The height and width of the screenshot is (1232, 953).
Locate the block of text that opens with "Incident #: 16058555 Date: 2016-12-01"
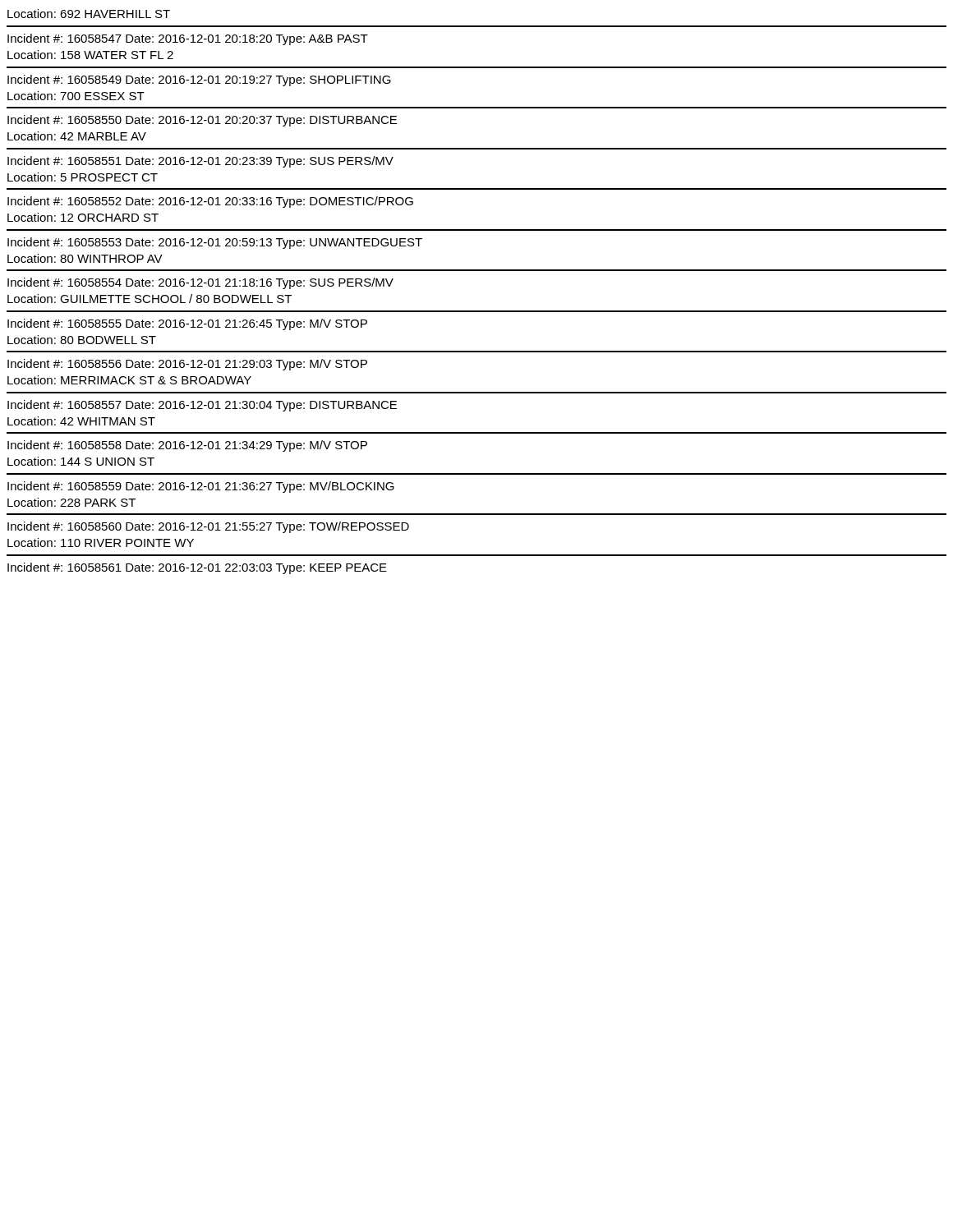[x=187, y=324]
